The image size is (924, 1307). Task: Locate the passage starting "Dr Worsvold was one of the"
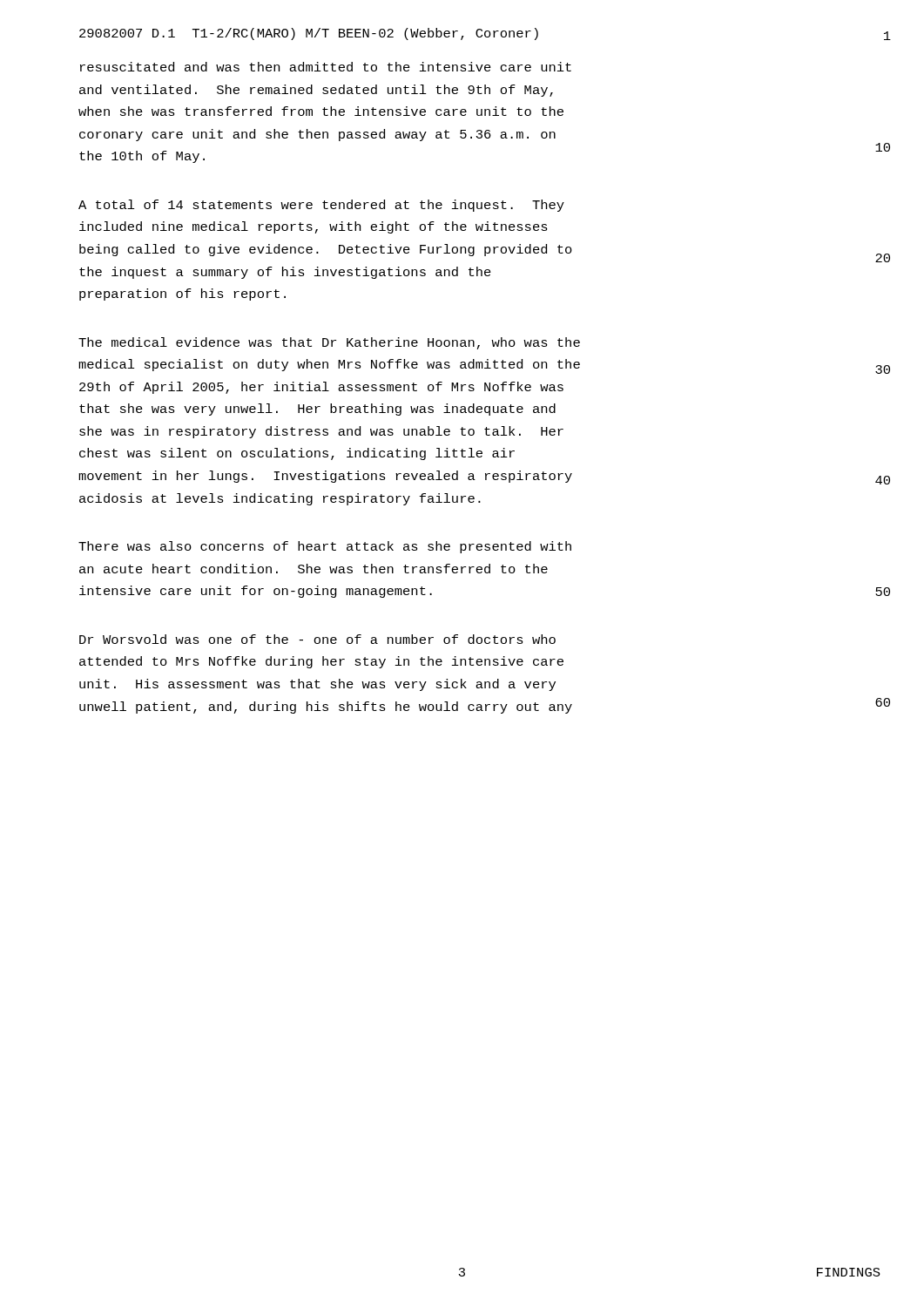tap(325, 674)
